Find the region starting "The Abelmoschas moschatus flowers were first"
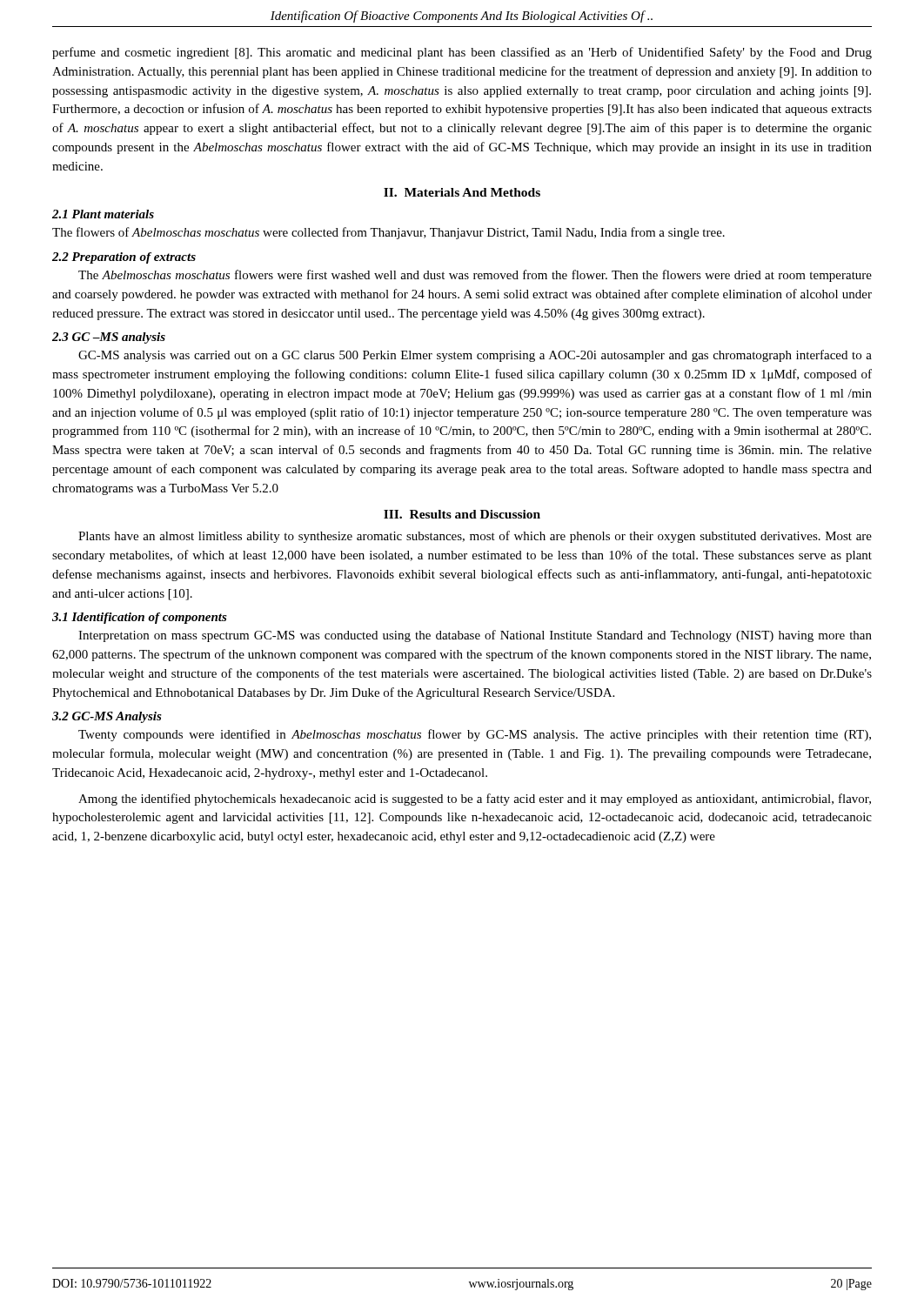924x1305 pixels. pos(462,295)
